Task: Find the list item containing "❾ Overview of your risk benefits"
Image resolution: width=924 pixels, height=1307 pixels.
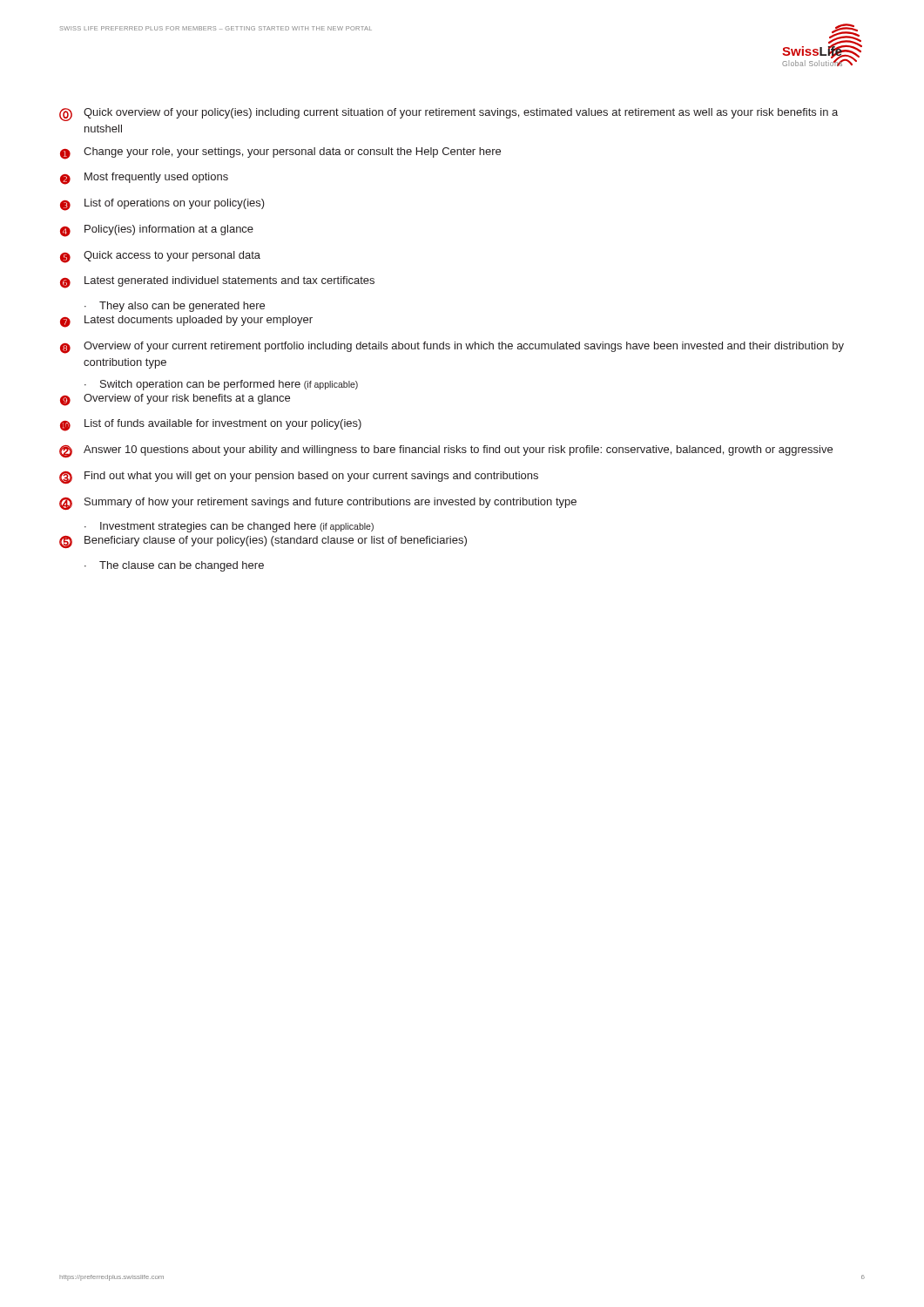Action: pos(175,400)
